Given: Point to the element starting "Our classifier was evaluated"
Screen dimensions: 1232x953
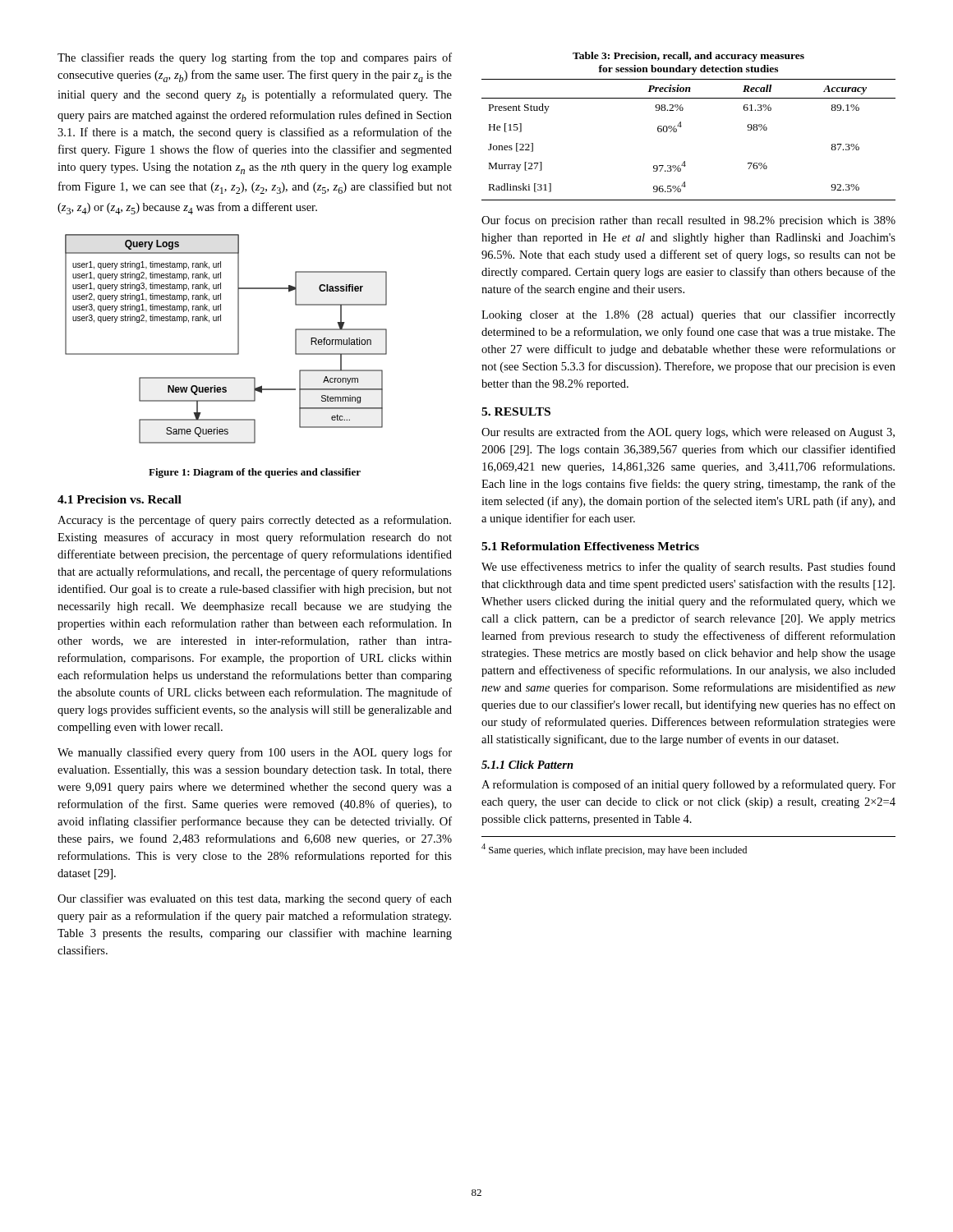Looking at the screenshot, I should click(255, 925).
